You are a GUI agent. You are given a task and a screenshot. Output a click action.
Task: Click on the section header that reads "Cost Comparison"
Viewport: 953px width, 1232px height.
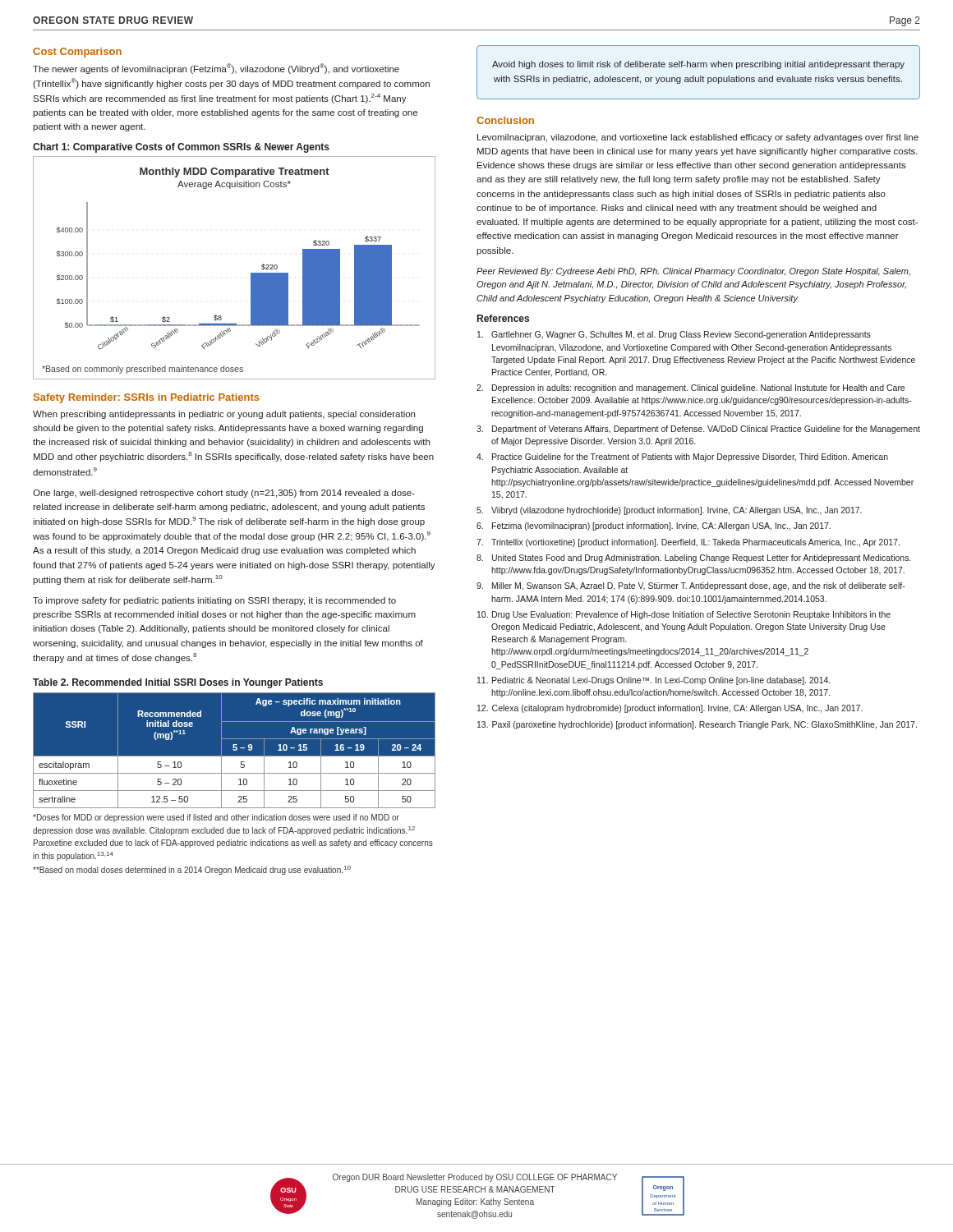click(77, 51)
